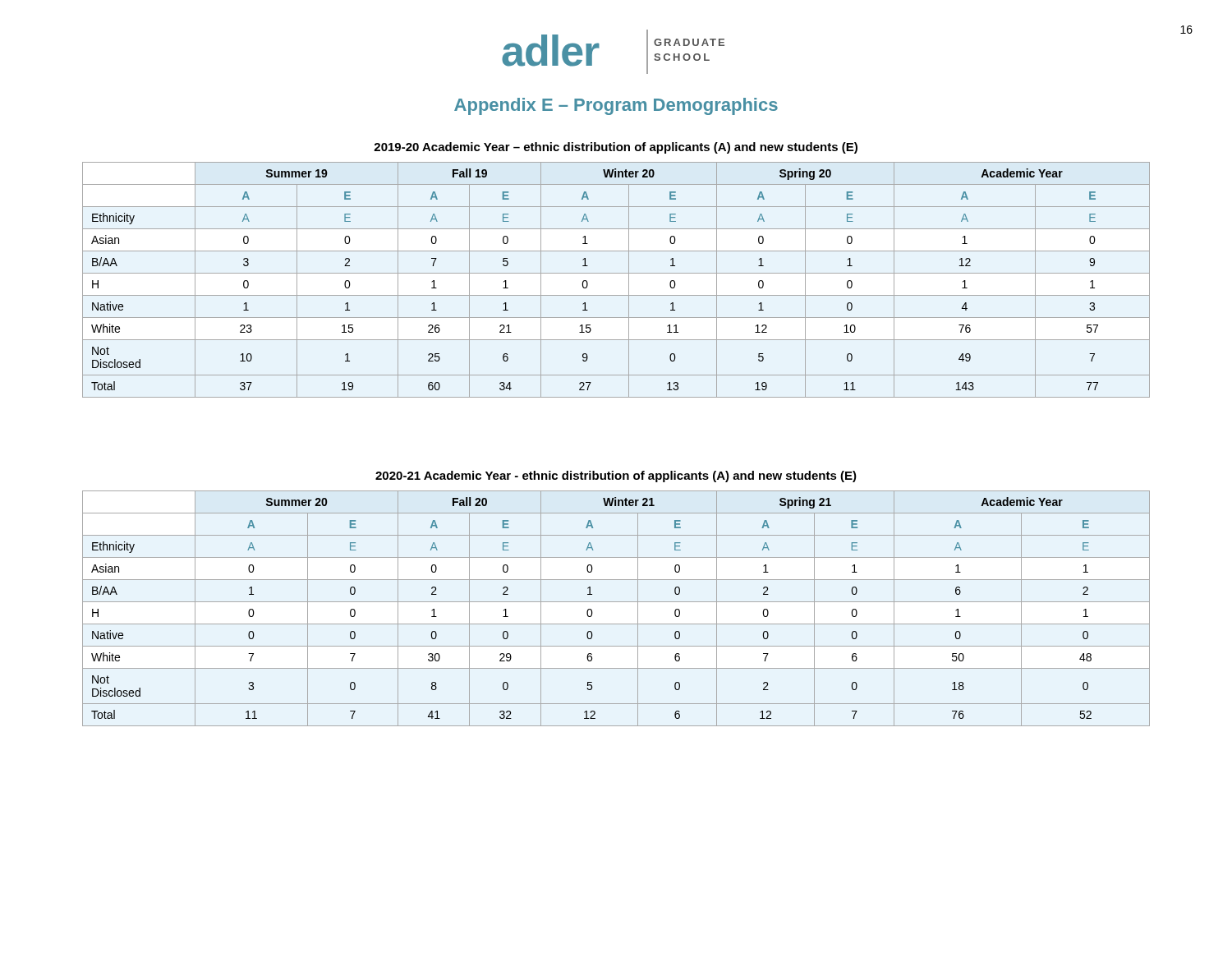Viewport: 1232px width, 953px height.
Task: Click the title that begins "Appendix E –"
Action: (616, 105)
